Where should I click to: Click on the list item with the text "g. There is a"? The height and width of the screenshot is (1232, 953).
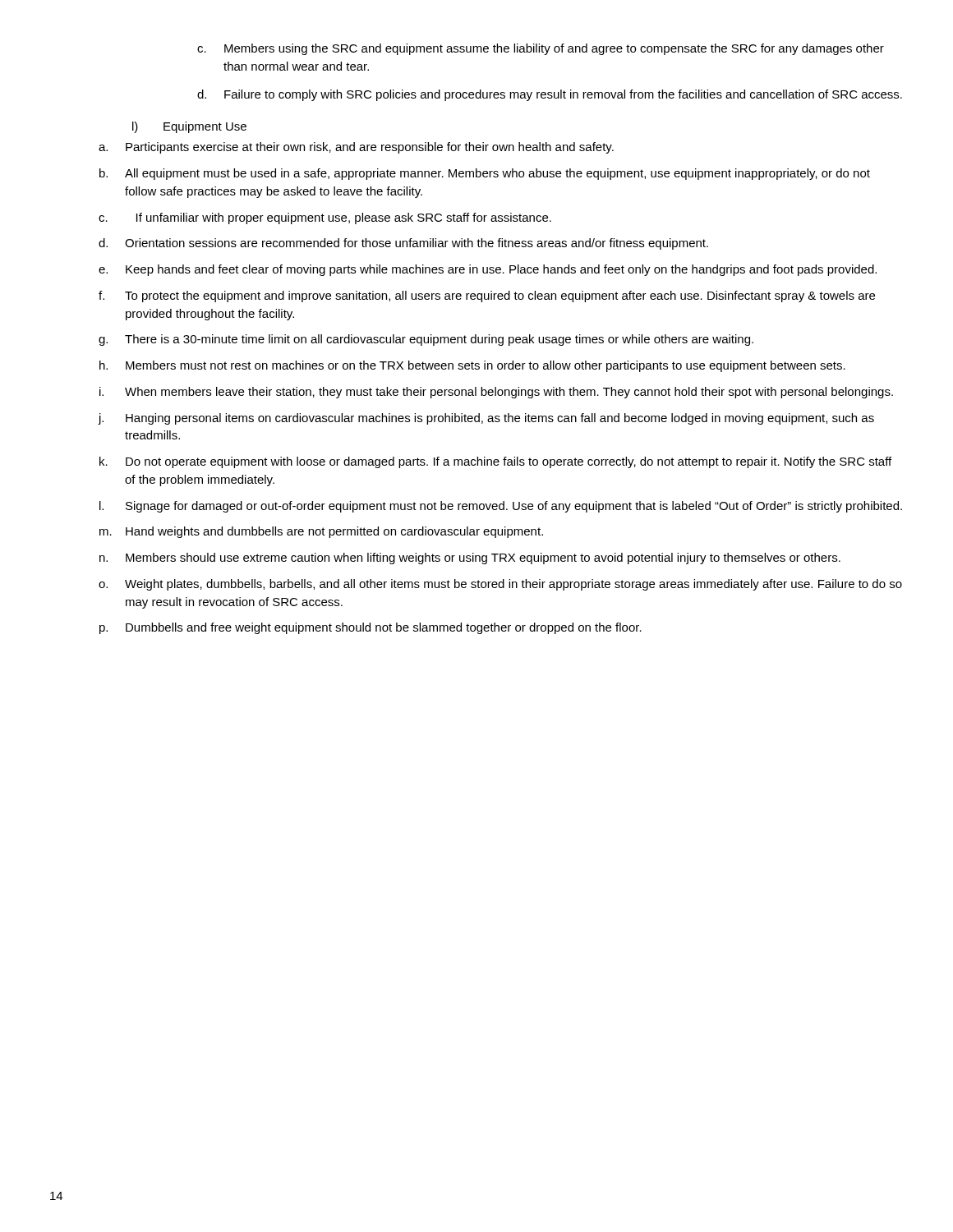(x=501, y=339)
